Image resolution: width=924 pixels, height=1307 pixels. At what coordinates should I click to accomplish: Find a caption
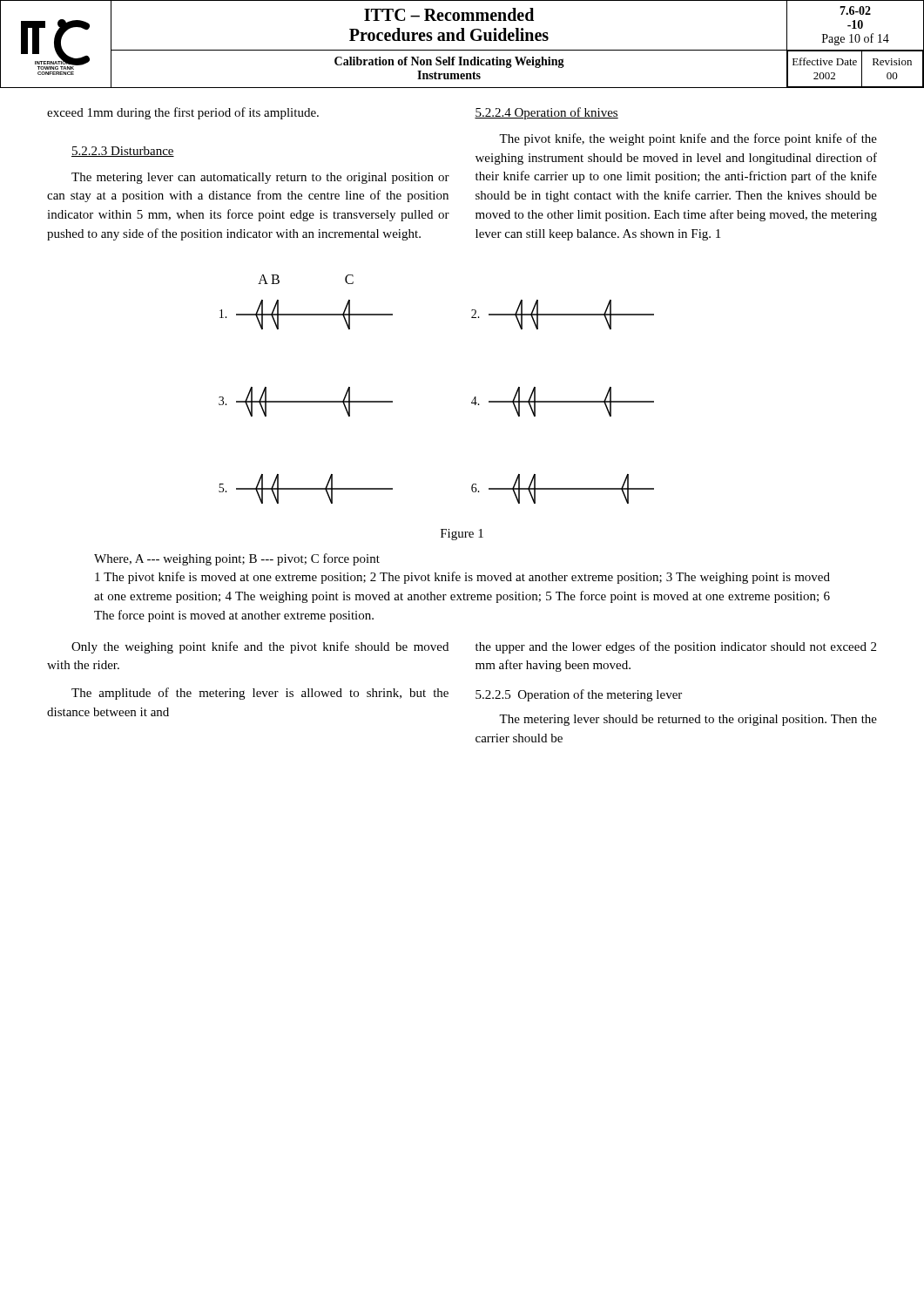point(462,533)
